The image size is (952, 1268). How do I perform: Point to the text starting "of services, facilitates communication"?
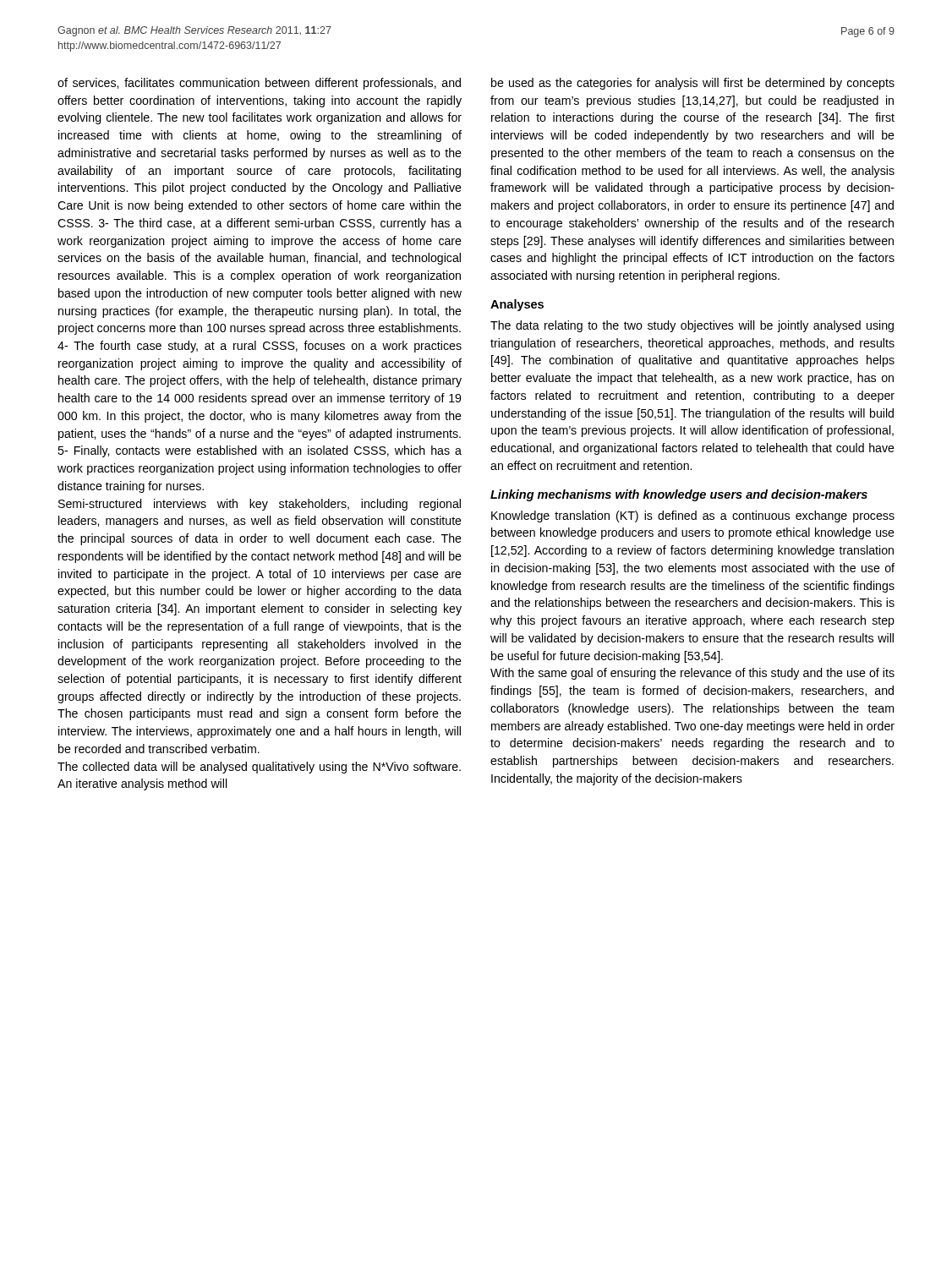point(260,285)
